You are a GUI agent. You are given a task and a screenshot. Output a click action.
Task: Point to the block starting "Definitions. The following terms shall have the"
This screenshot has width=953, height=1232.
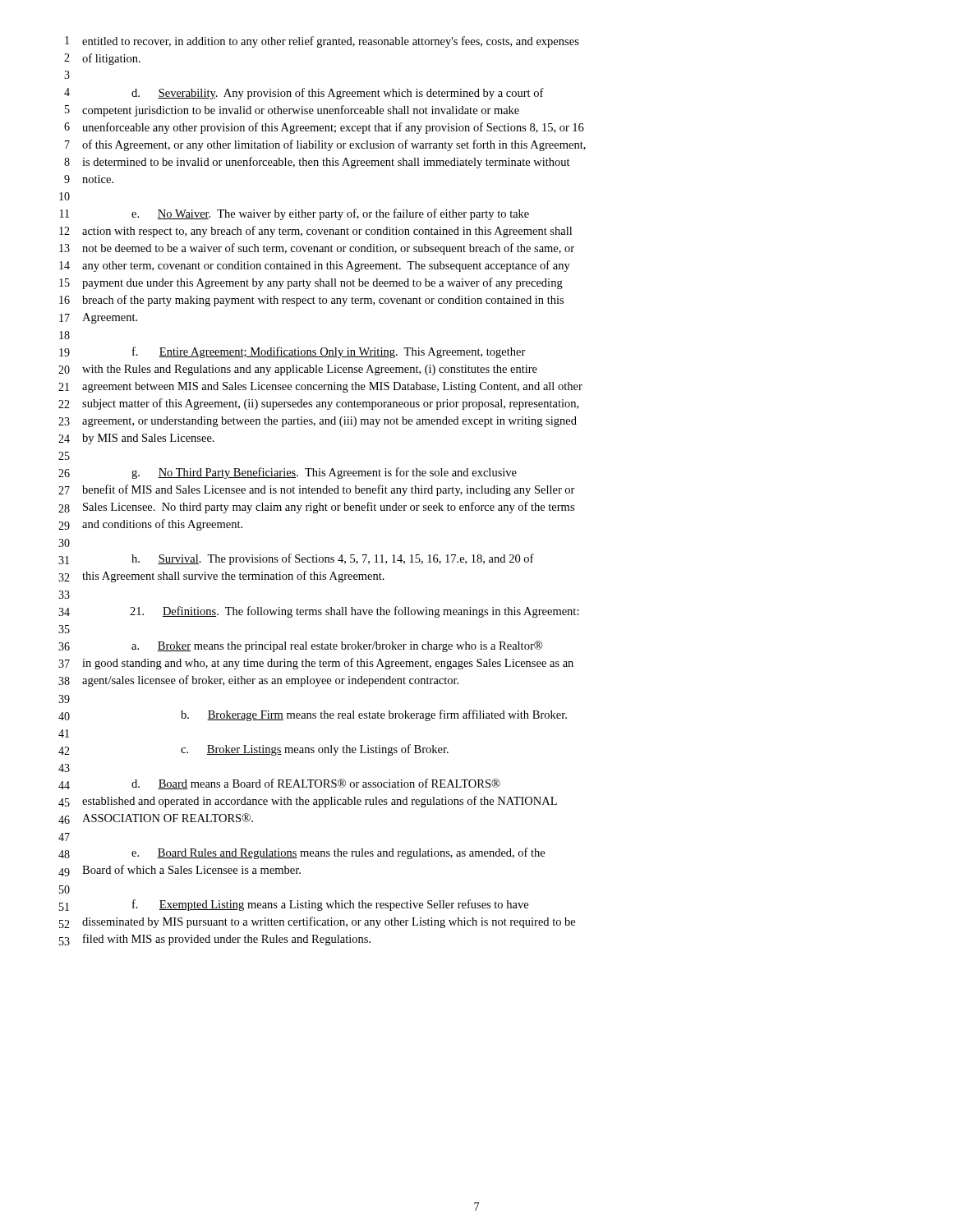[x=489, y=620]
